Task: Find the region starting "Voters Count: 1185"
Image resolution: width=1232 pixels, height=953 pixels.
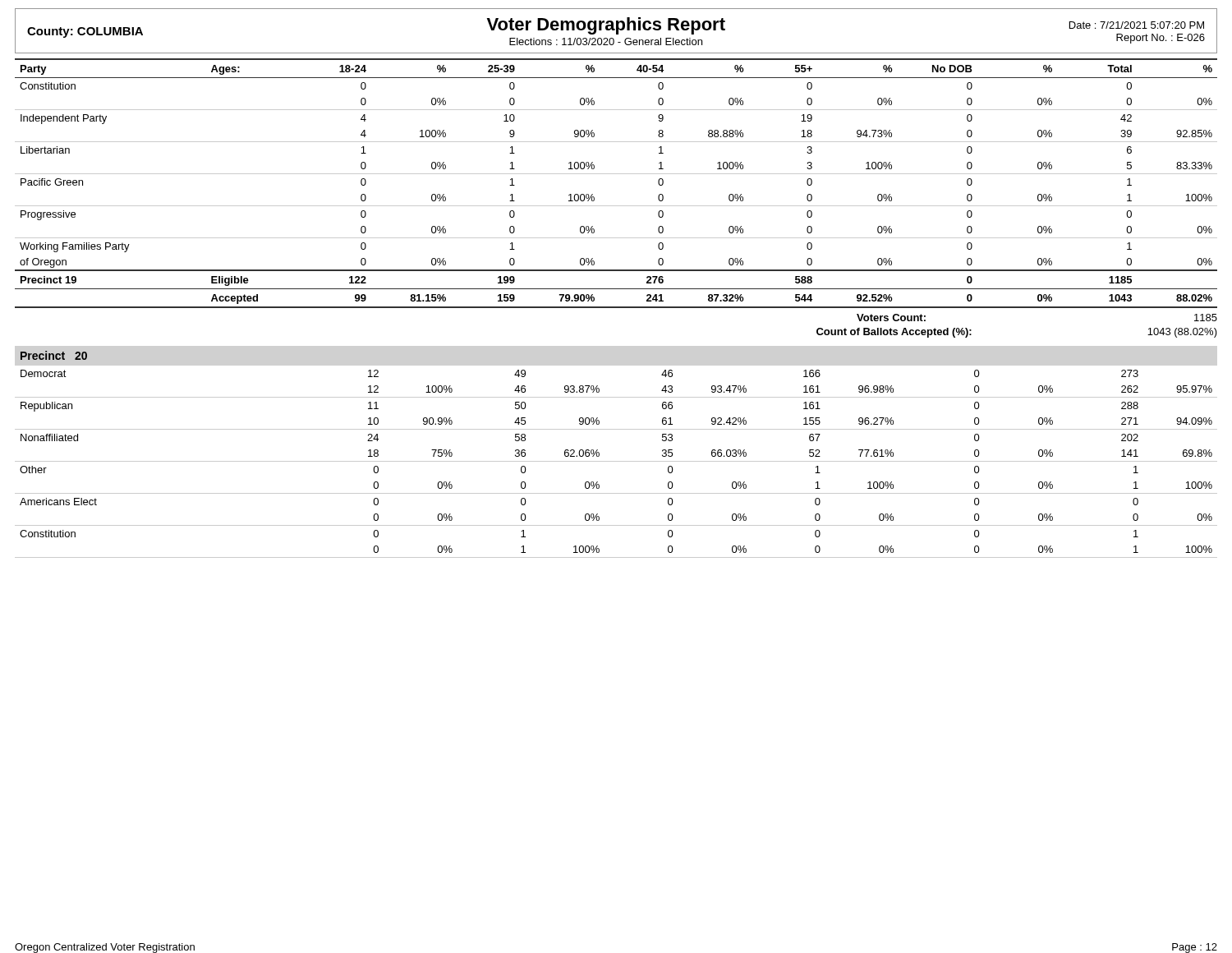Action: pos(1037,318)
